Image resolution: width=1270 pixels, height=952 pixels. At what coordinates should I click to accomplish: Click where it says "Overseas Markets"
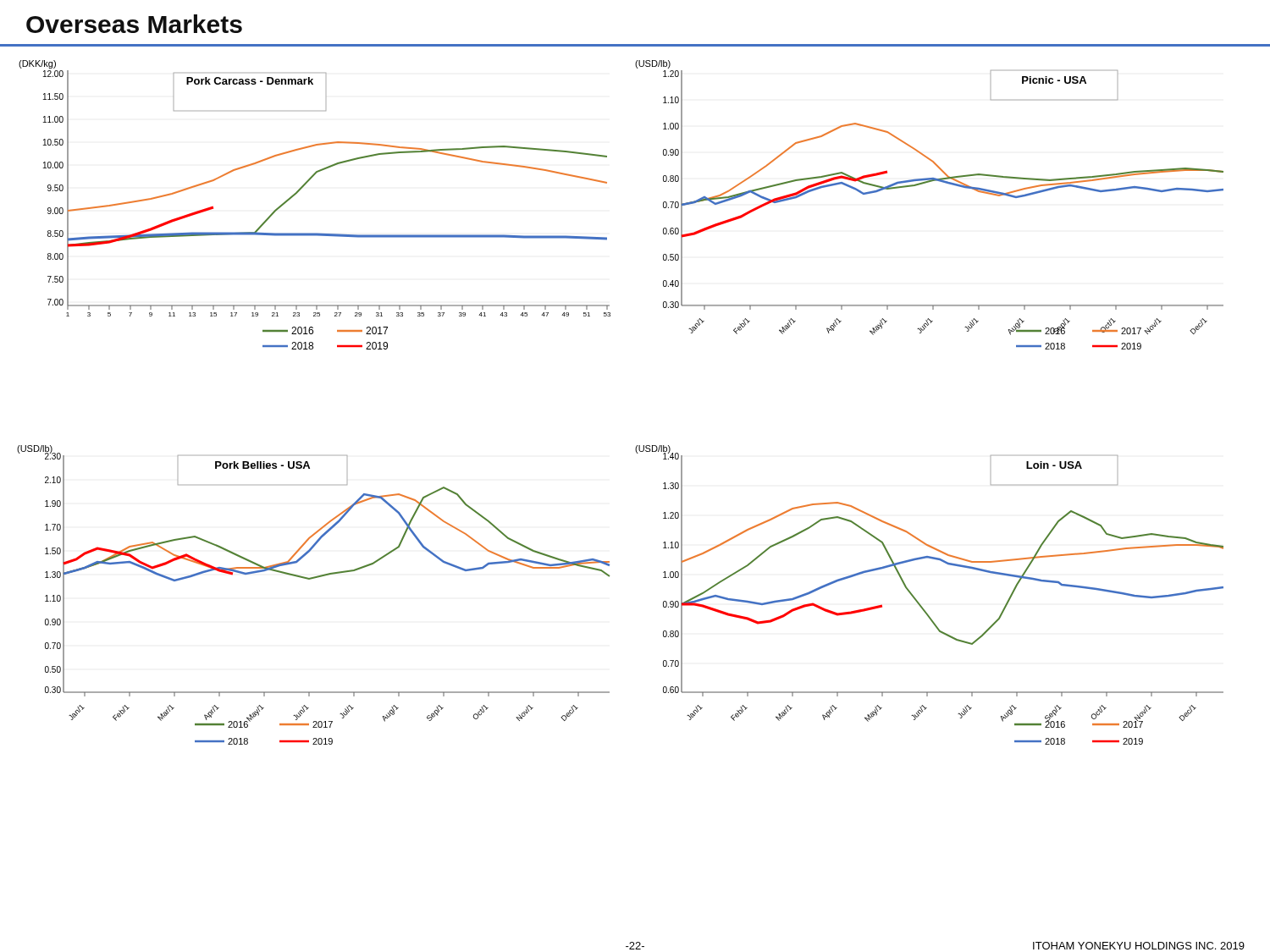pos(134,24)
